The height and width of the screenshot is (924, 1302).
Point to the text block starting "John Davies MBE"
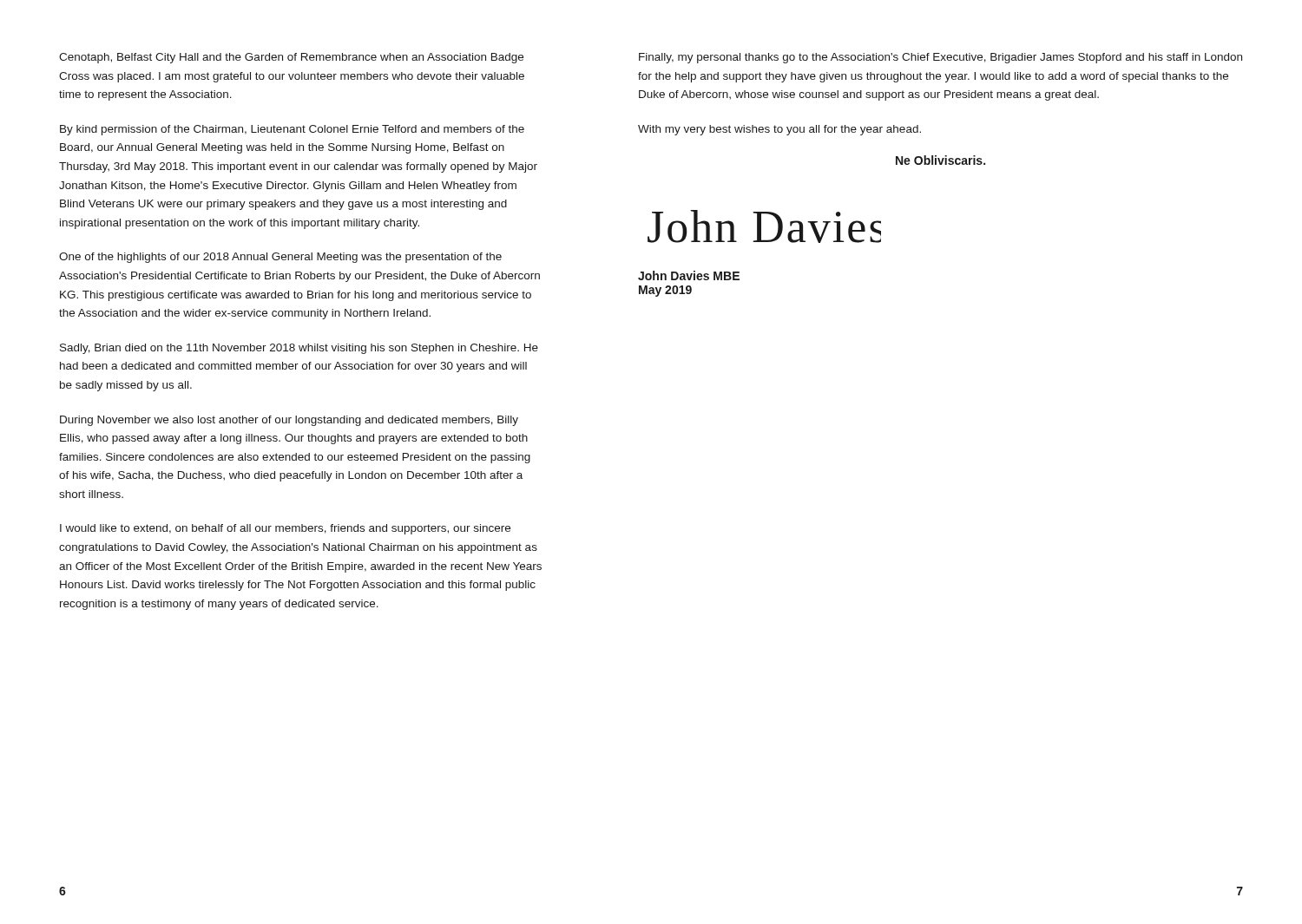689,283
